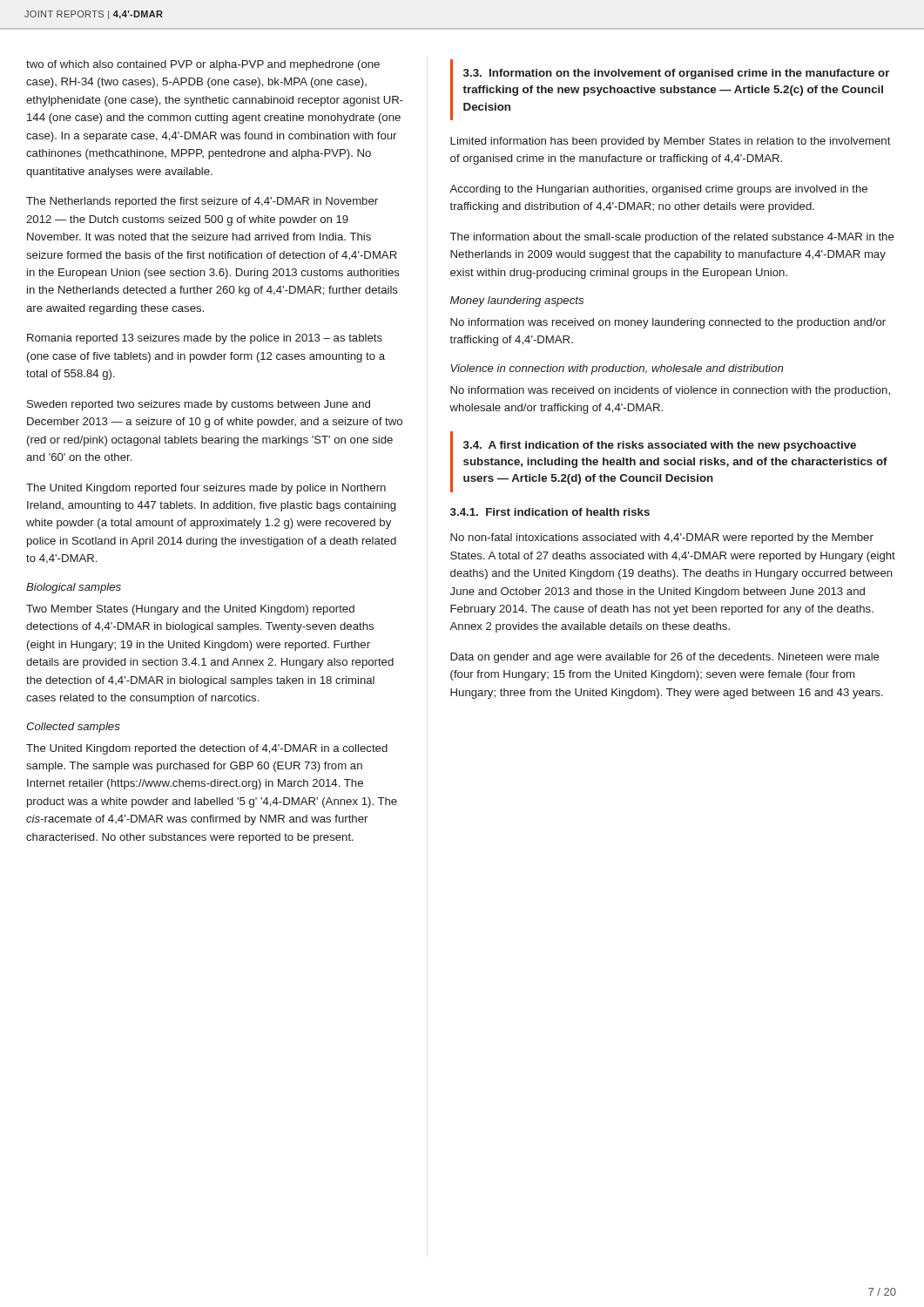
Task: Click on the region starting "Sweden reported two"
Action: [x=214, y=430]
